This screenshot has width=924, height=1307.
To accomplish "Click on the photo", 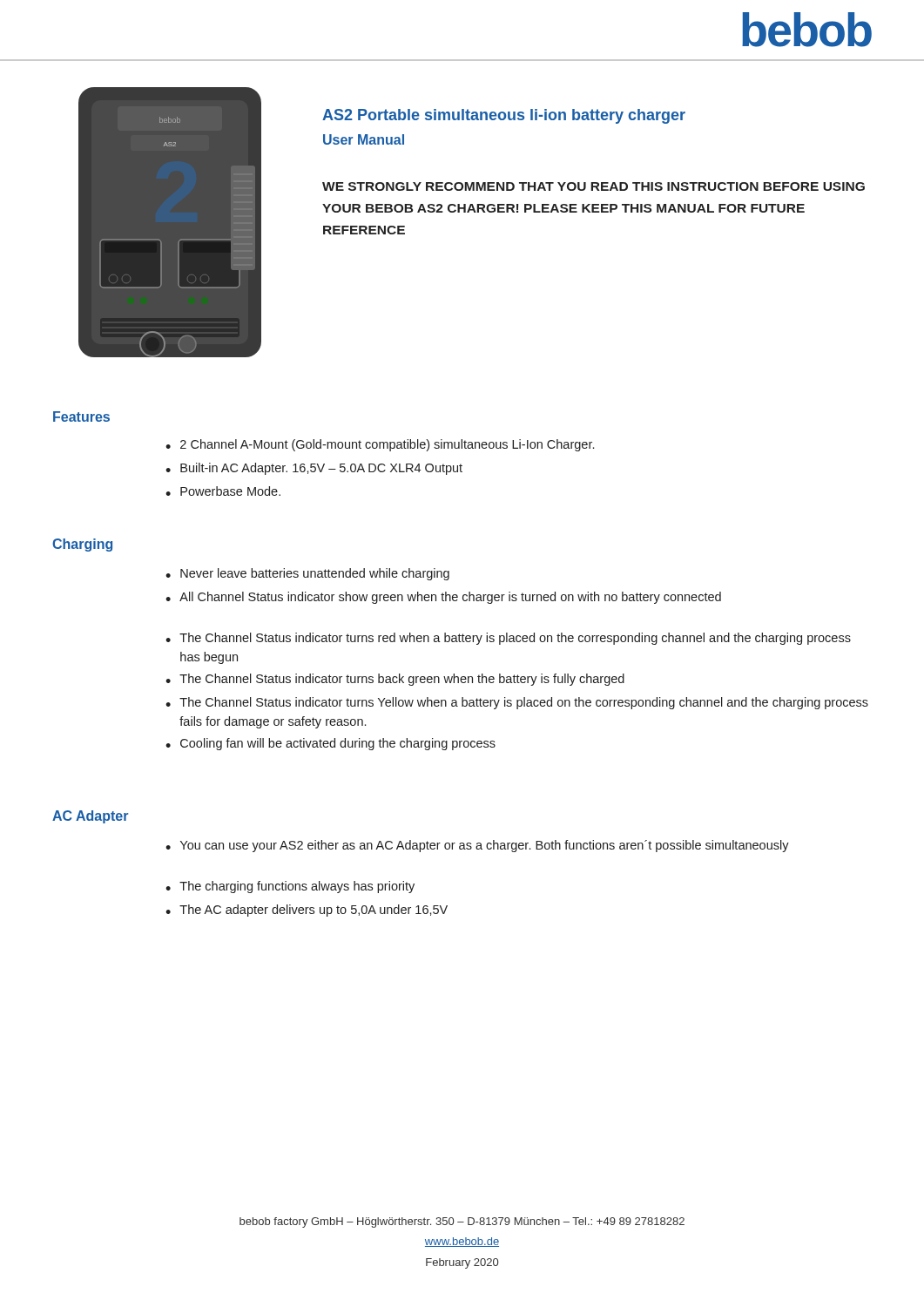I will click(170, 226).
